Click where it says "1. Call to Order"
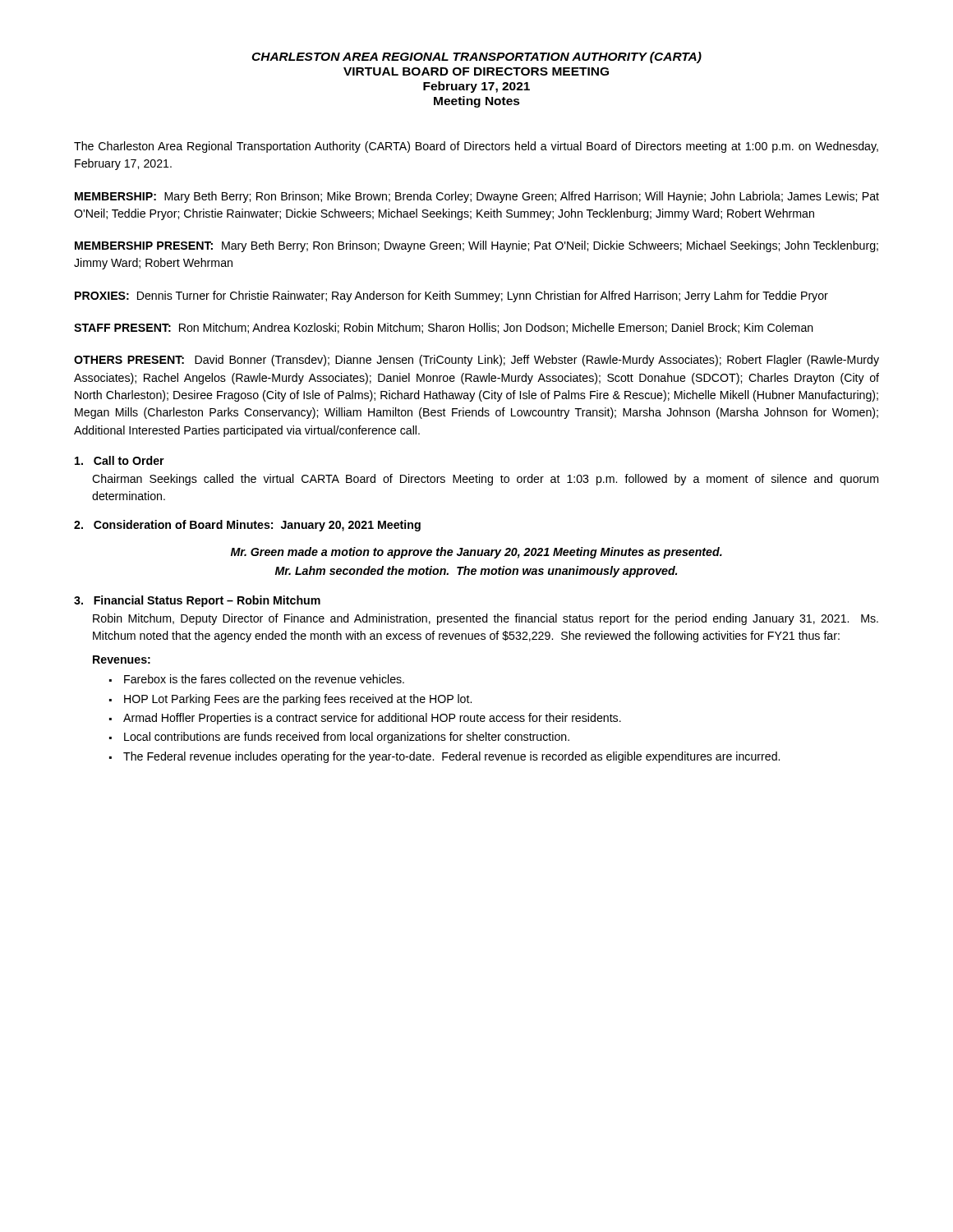Viewport: 953px width, 1232px height. click(119, 461)
